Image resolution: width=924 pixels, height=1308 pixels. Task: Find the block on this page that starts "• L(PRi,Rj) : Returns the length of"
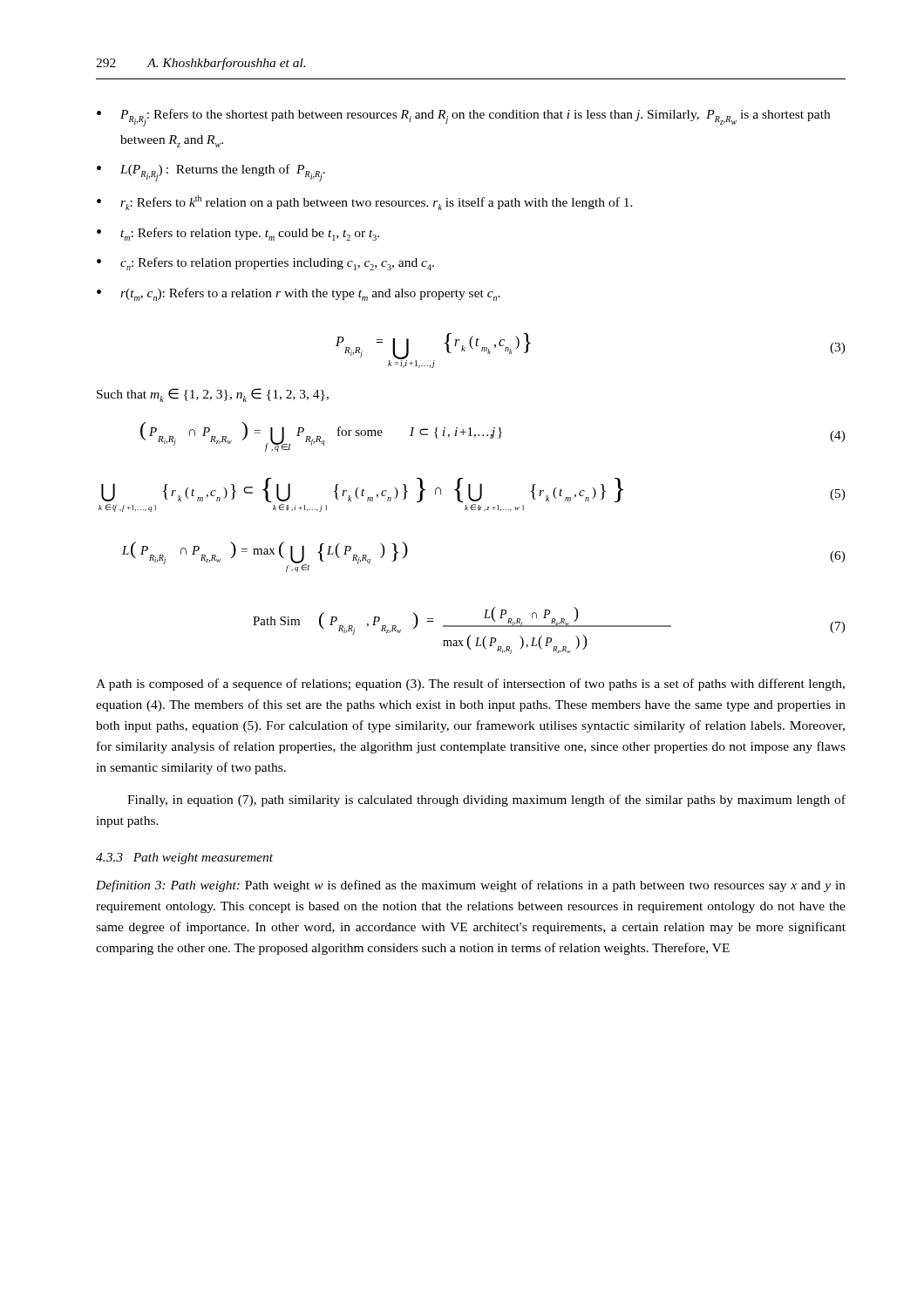(x=211, y=173)
